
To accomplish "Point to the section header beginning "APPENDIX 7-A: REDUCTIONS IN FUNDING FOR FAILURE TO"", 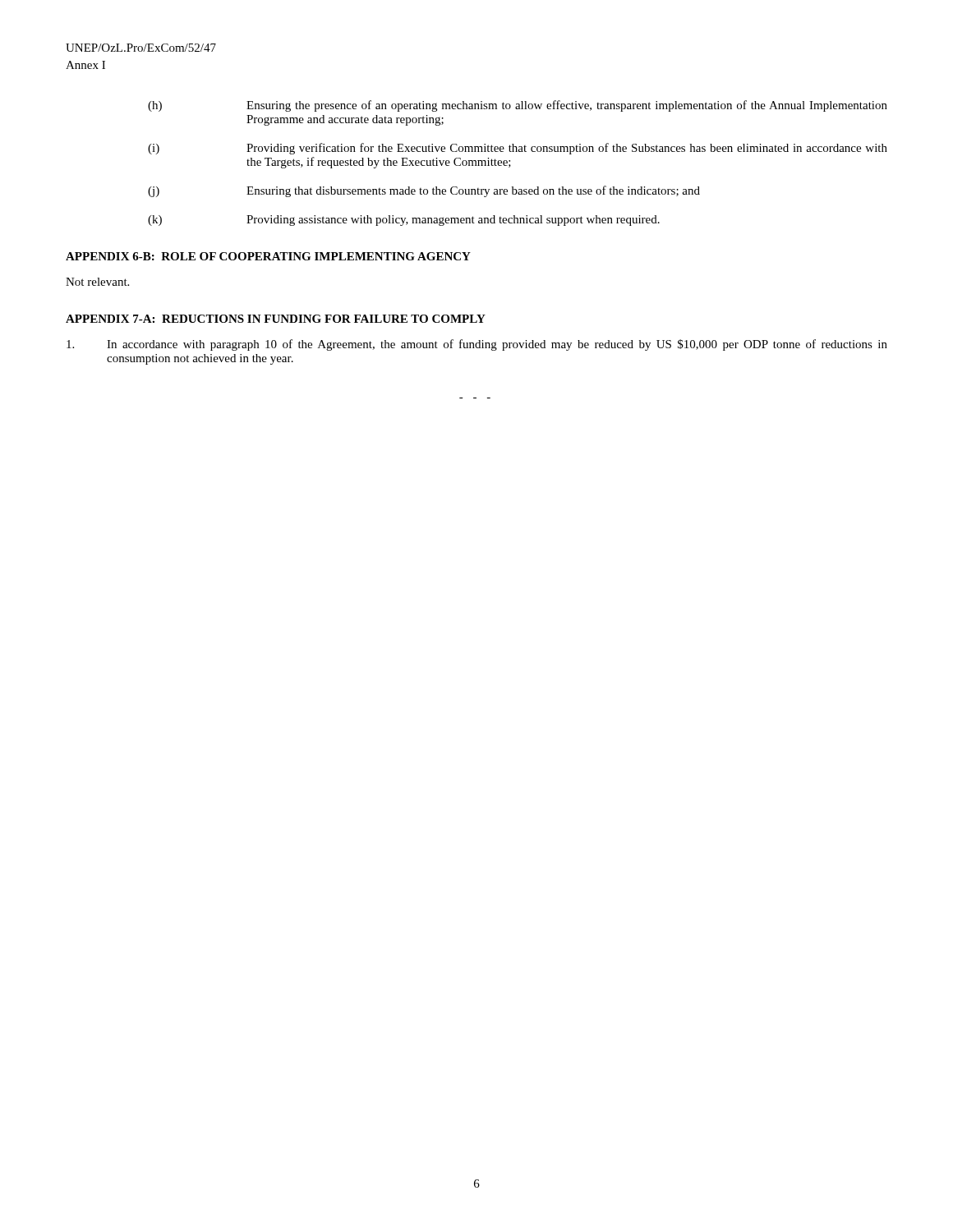I will 276,319.
